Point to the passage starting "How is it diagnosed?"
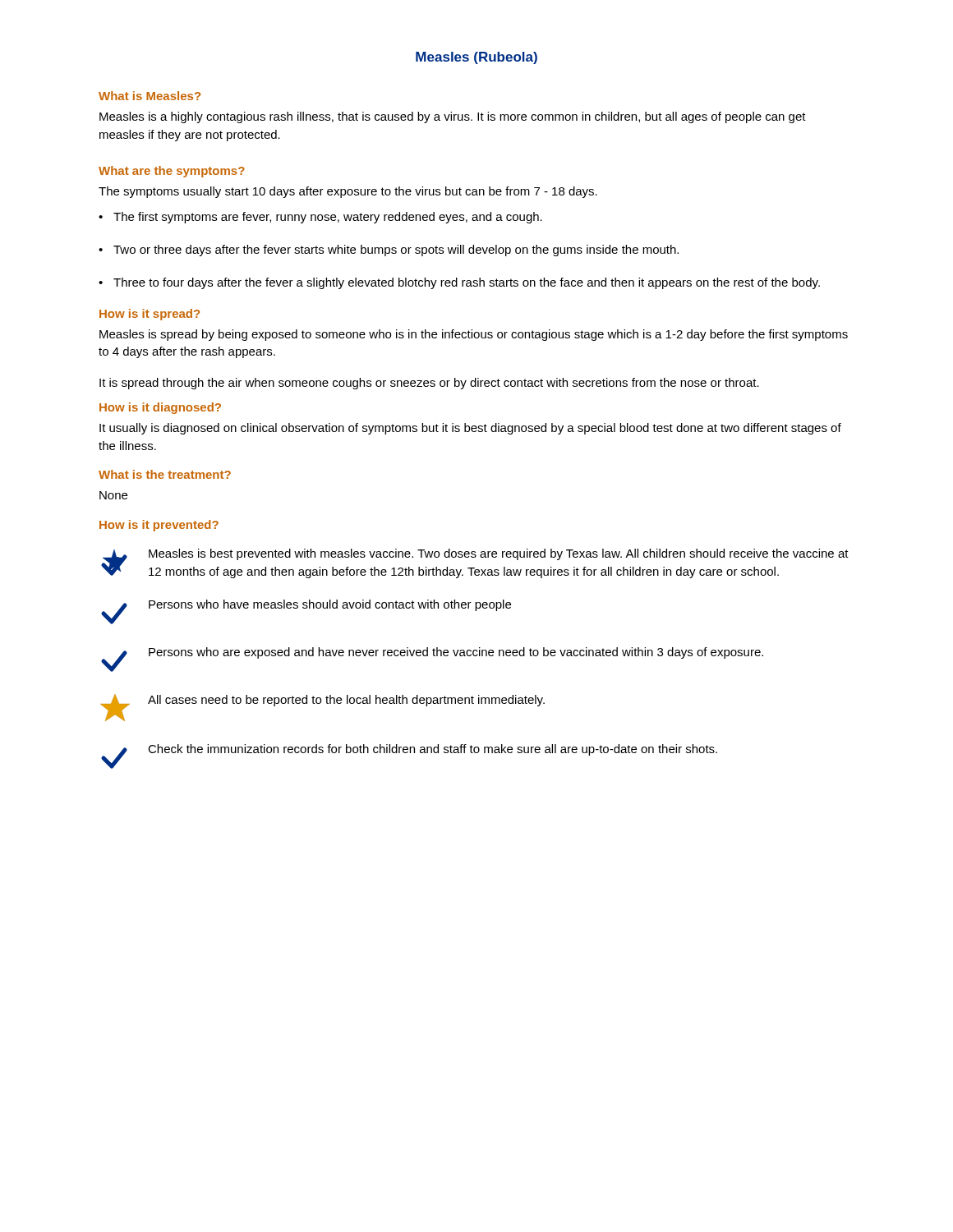This screenshot has height=1232, width=953. pyautogui.click(x=160, y=407)
